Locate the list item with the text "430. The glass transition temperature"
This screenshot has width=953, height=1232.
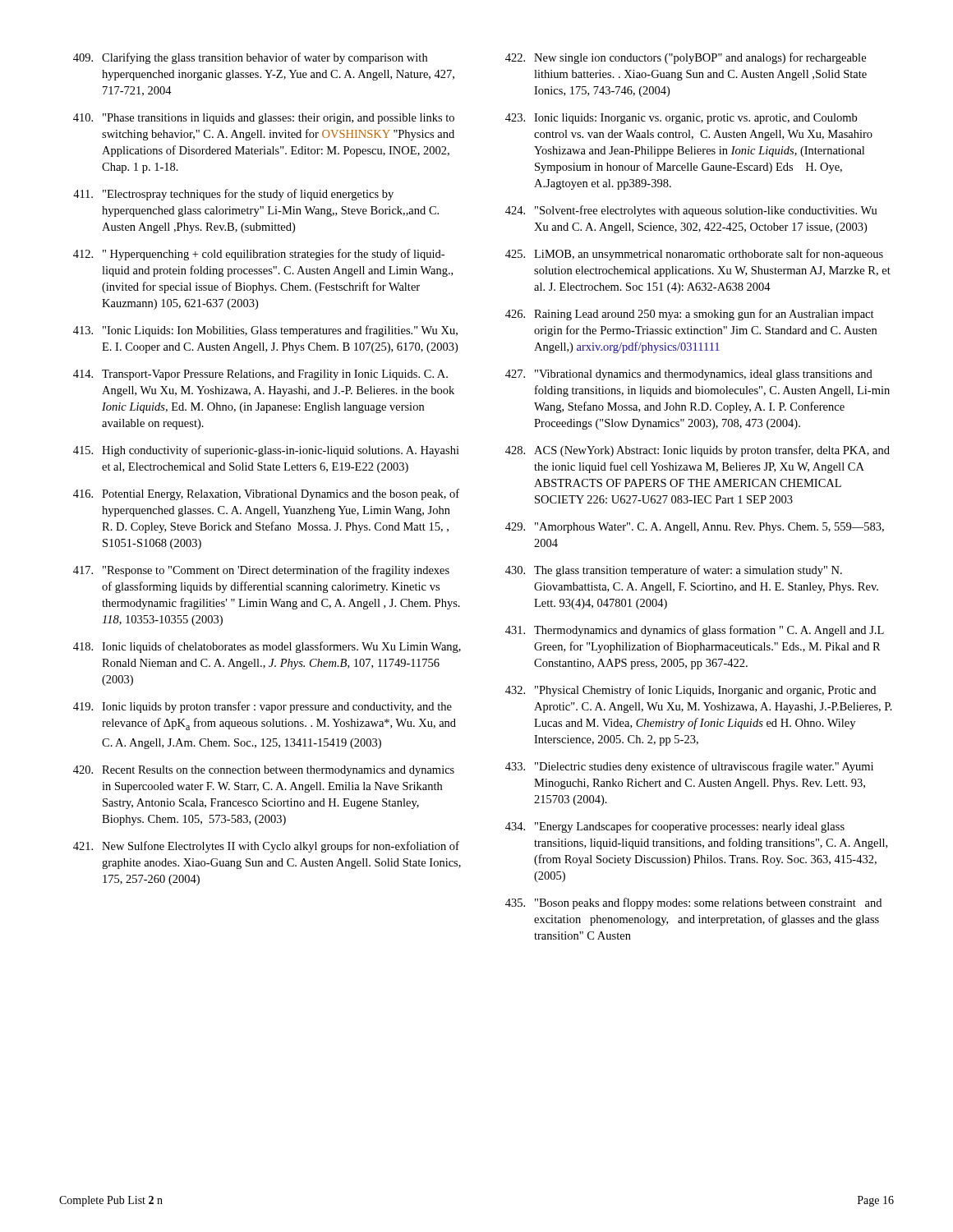tap(693, 586)
